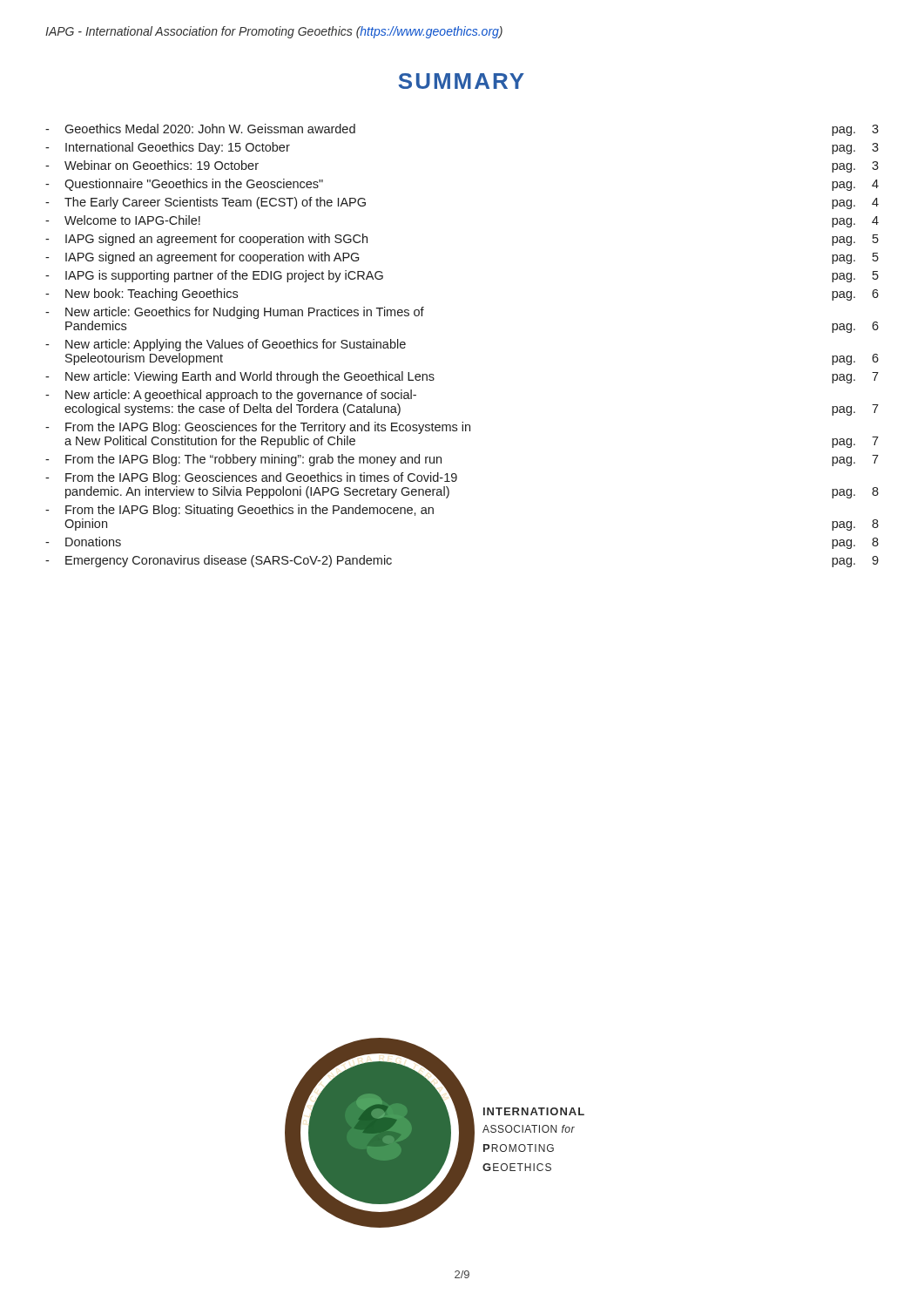Screen dimensions: 1307x924
Task: Click the title
Action: point(462,81)
